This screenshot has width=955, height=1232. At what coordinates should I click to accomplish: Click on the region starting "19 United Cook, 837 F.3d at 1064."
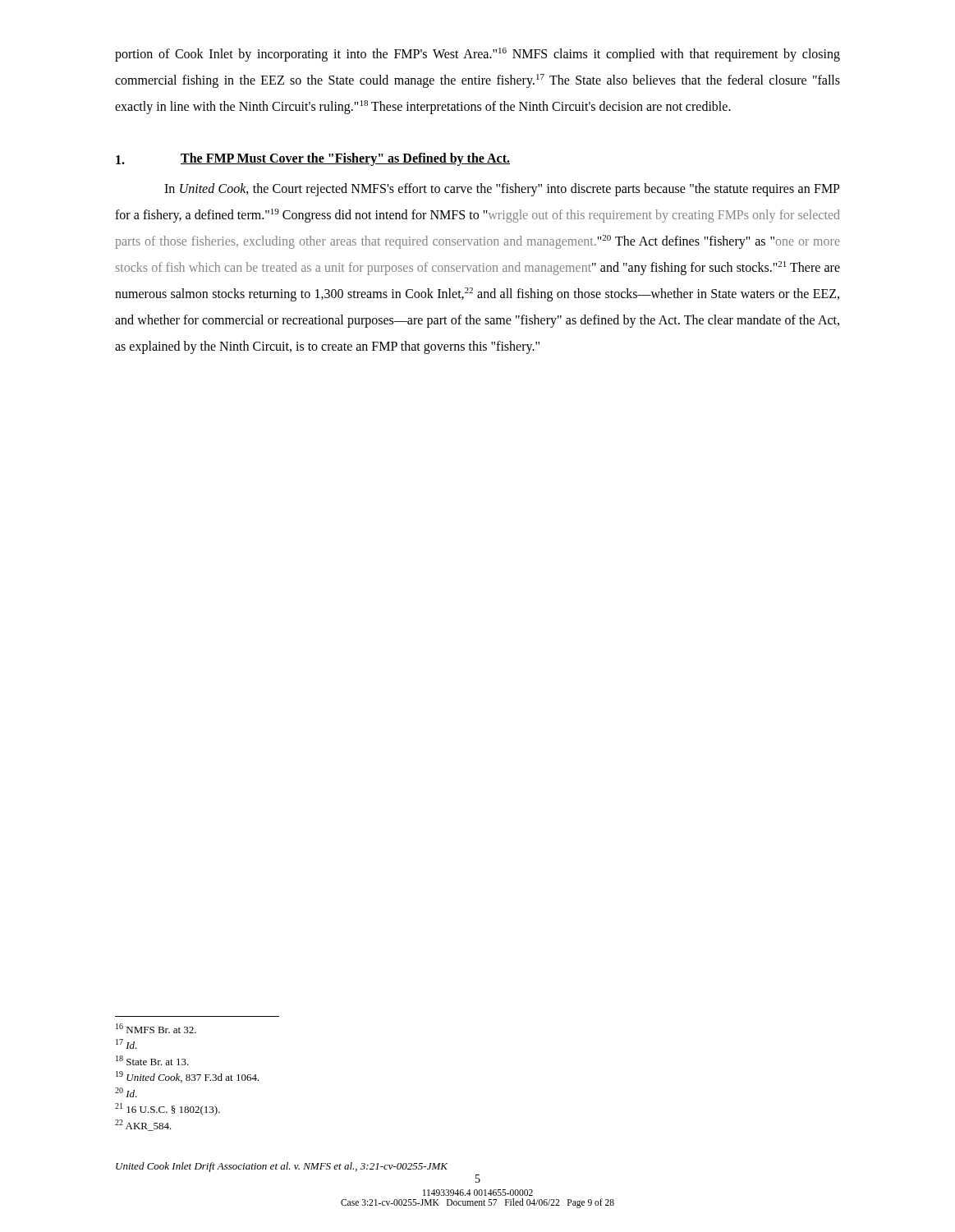coord(188,1077)
